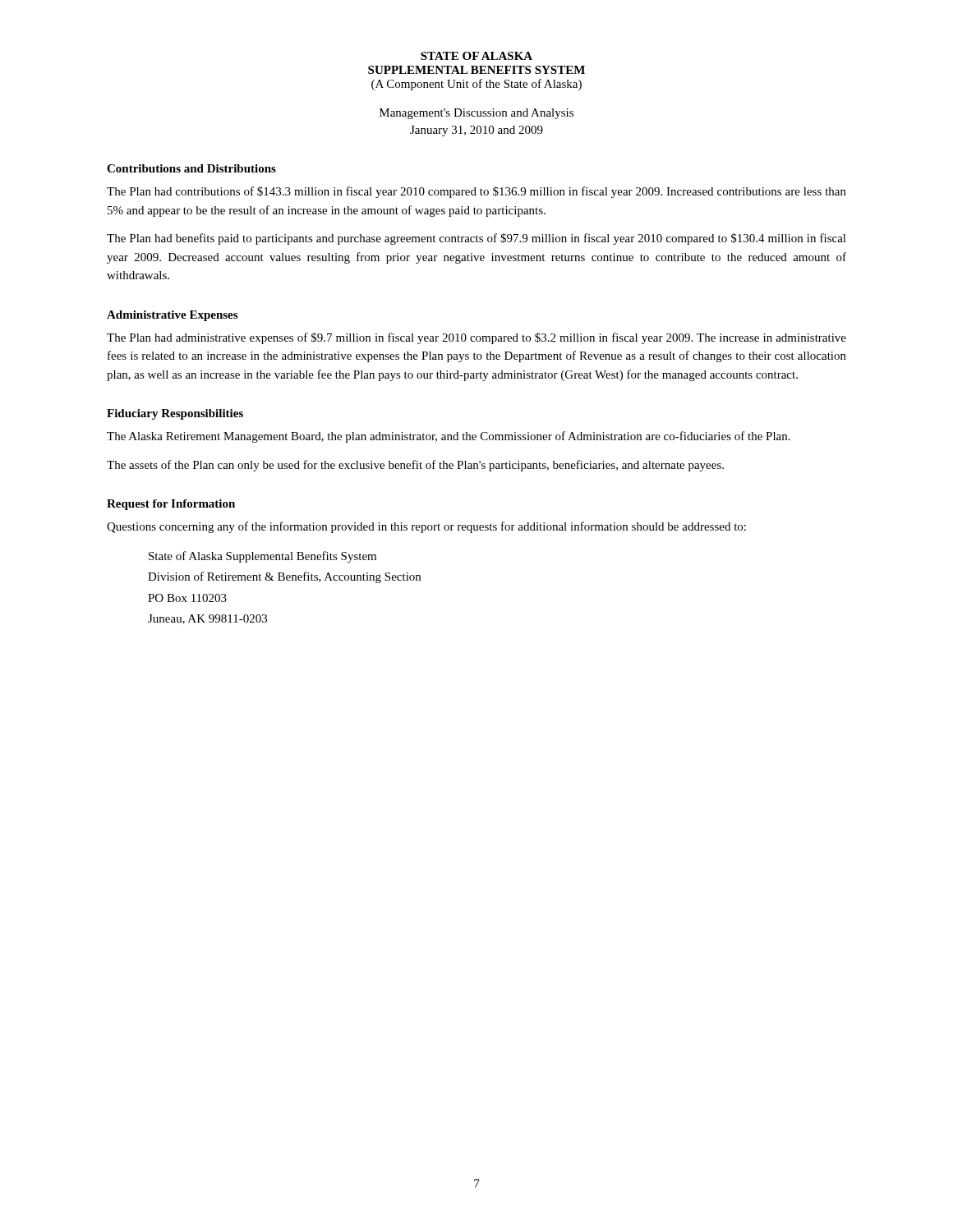
Task: Point to the block beginning "The assets of the Plan"
Action: [x=416, y=464]
